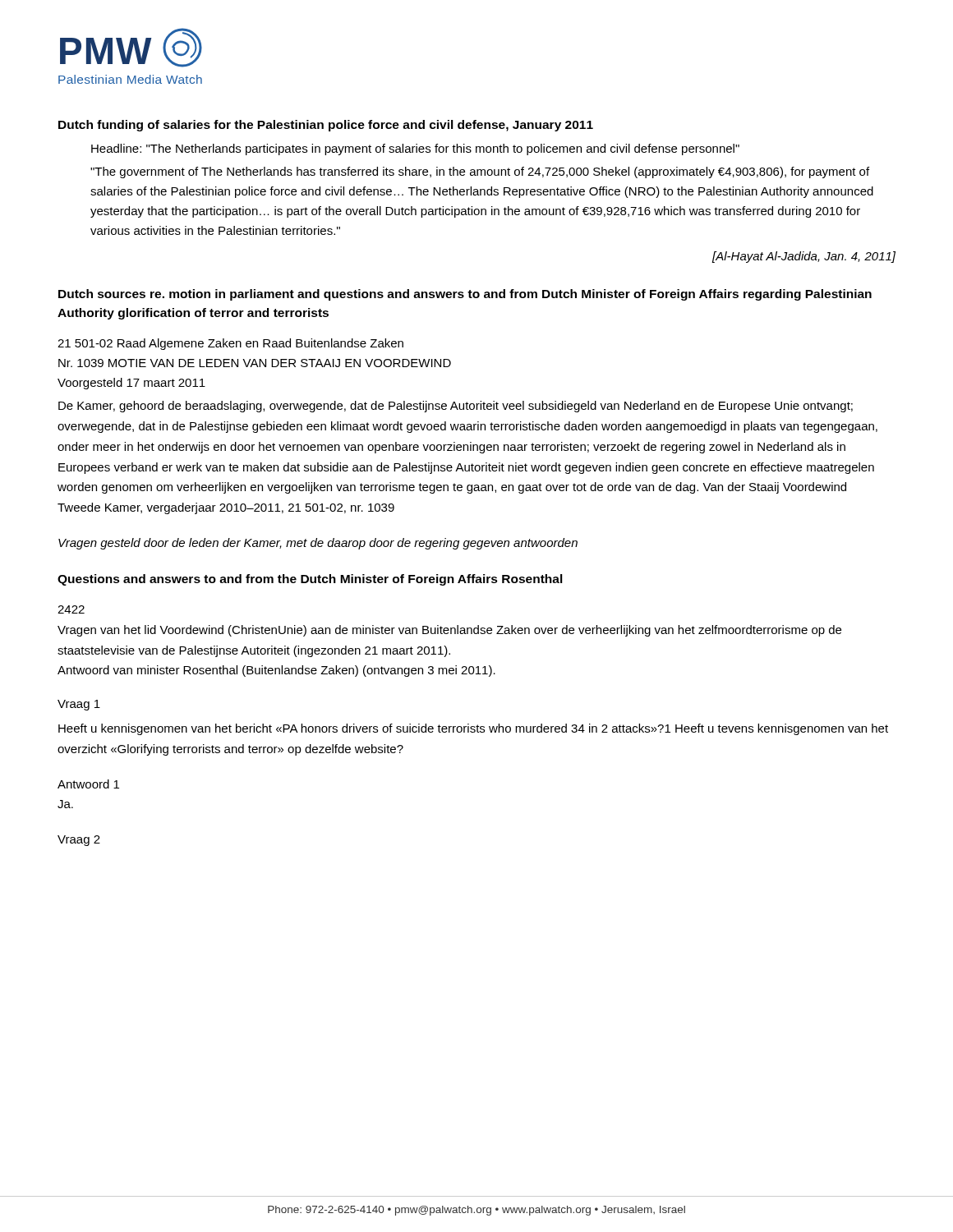Find the section header with the text "Questions and answers to and"
This screenshot has height=1232, width=953.
coord(310,578)
